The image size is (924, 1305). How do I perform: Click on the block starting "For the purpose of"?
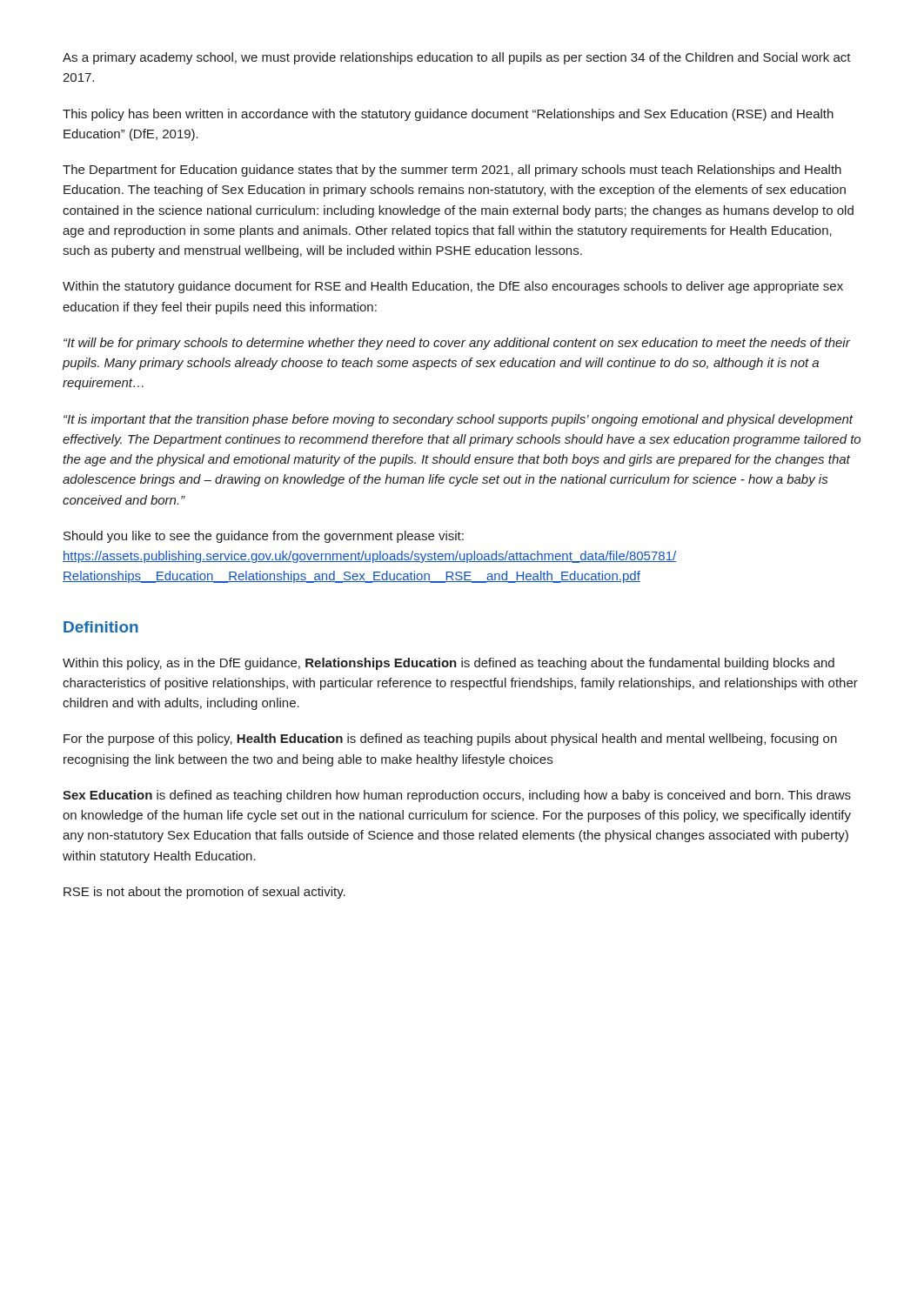[x=450, y=749]
